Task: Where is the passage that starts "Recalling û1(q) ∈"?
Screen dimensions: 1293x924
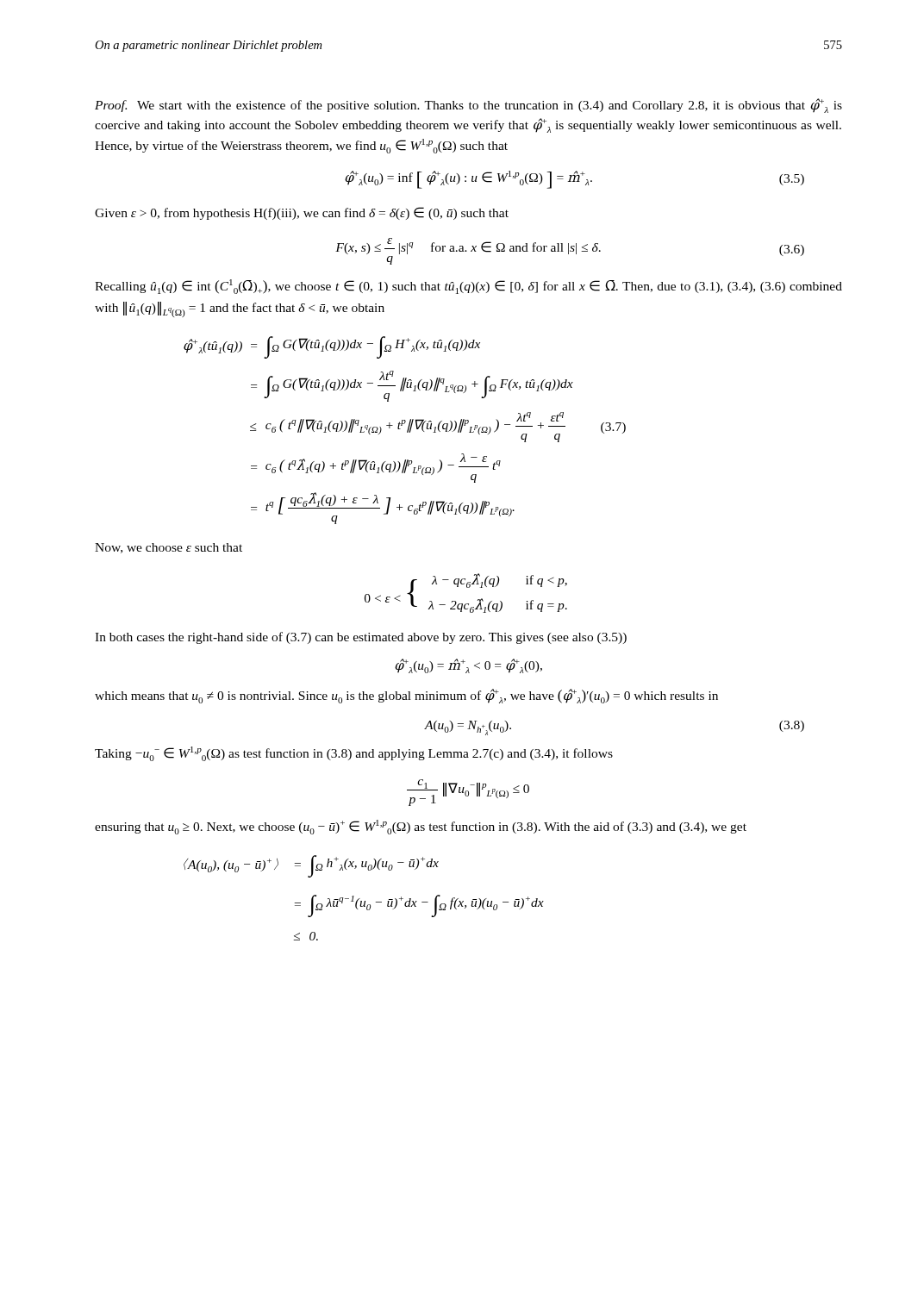Action: coord(468,297)
